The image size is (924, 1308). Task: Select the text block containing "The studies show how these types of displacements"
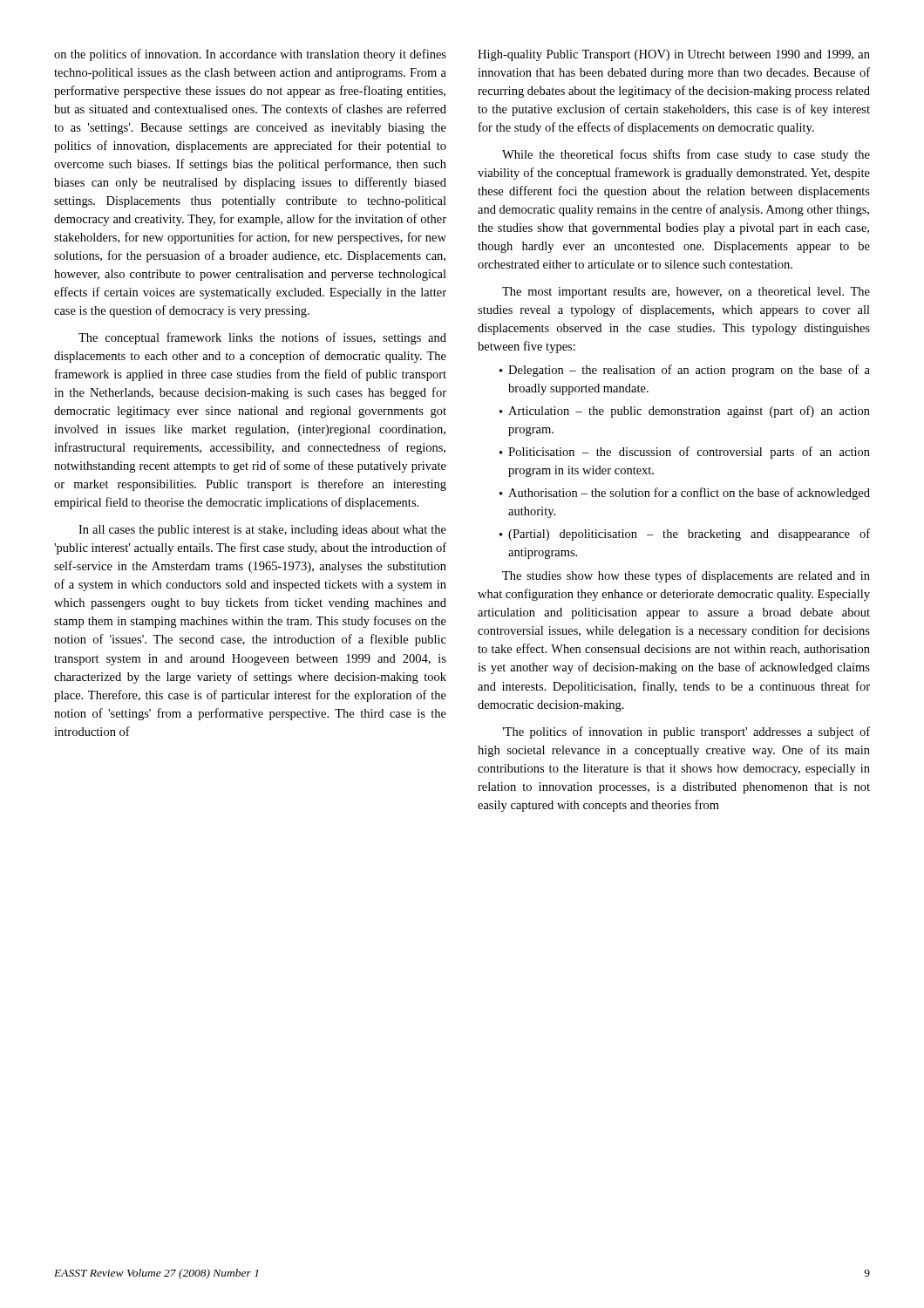674,640
